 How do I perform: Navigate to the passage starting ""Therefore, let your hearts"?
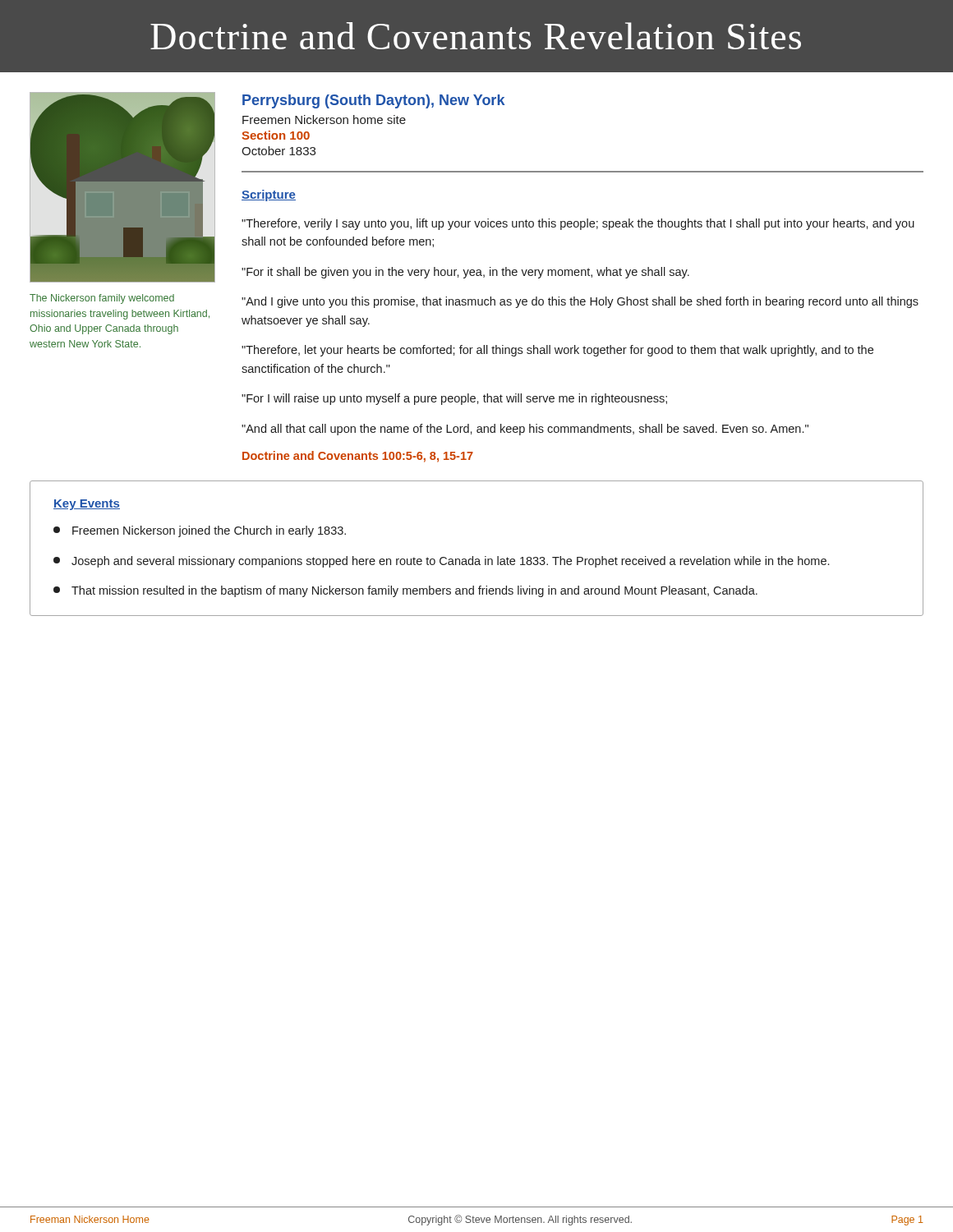click(558, 359)
